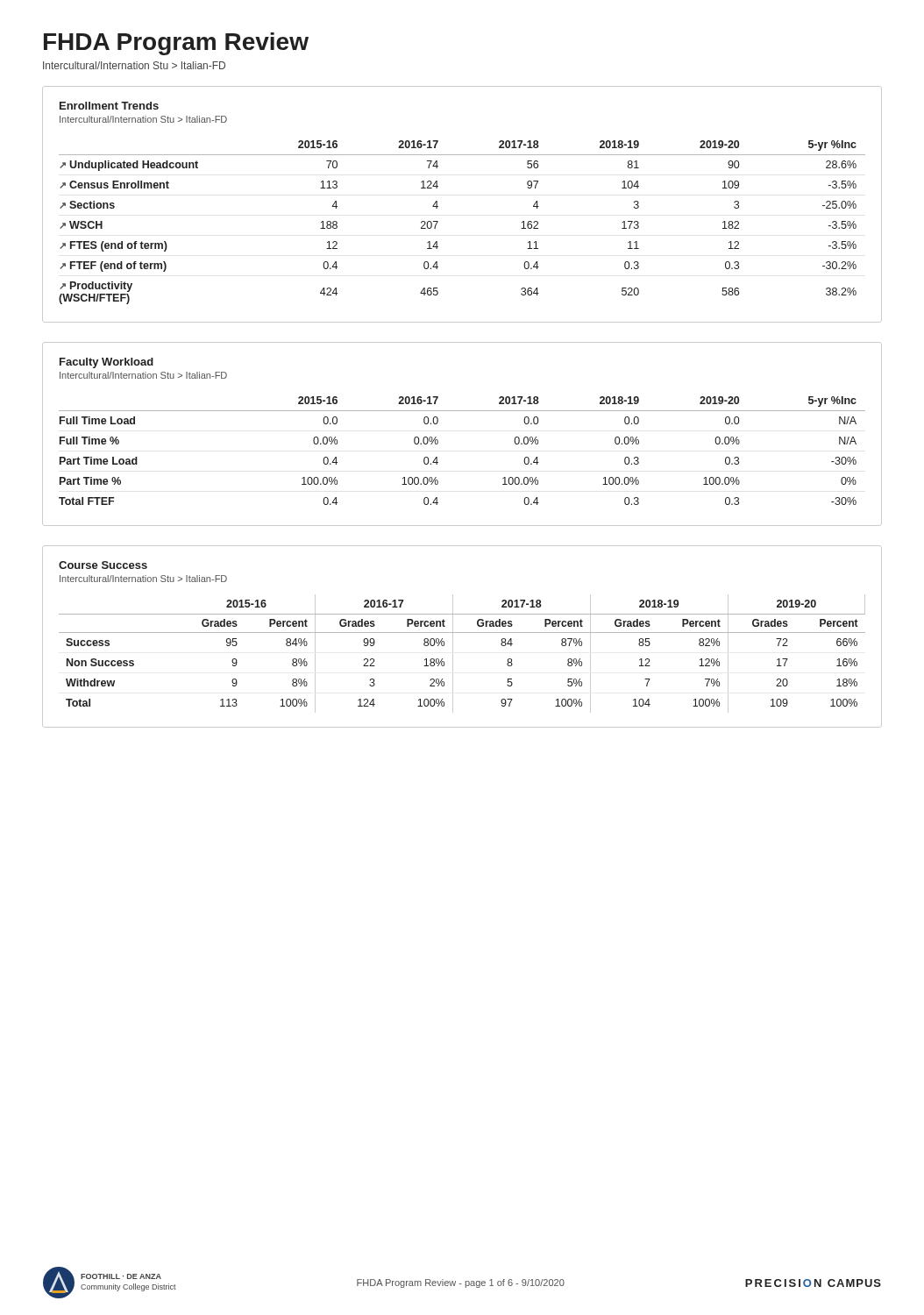Viewport: 924px width, 1315px height.
Task: Where does it say "Enrollment Trends"?
Action: pos(109,106)
